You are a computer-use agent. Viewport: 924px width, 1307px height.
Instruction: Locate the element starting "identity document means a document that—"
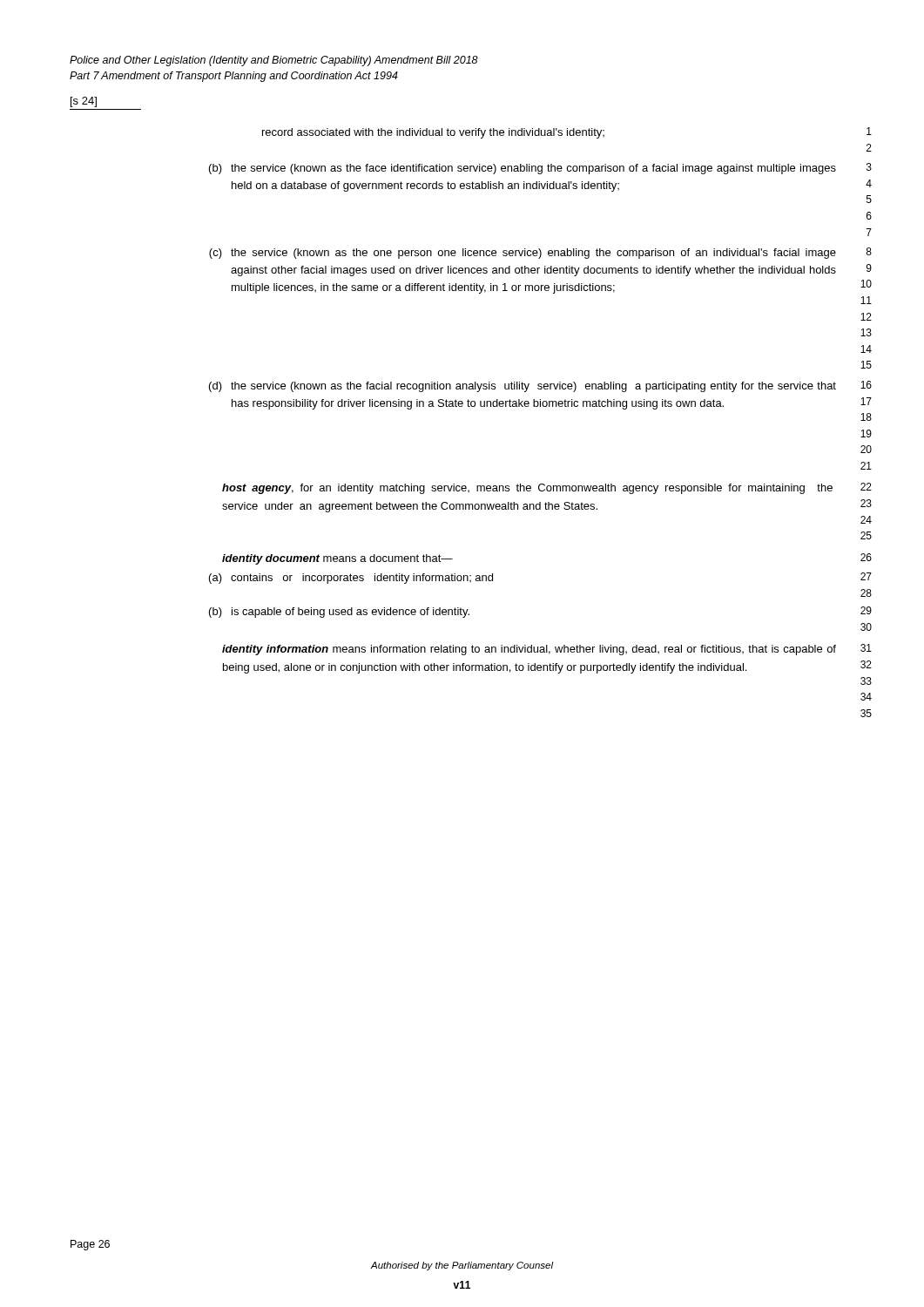(335, 559)
